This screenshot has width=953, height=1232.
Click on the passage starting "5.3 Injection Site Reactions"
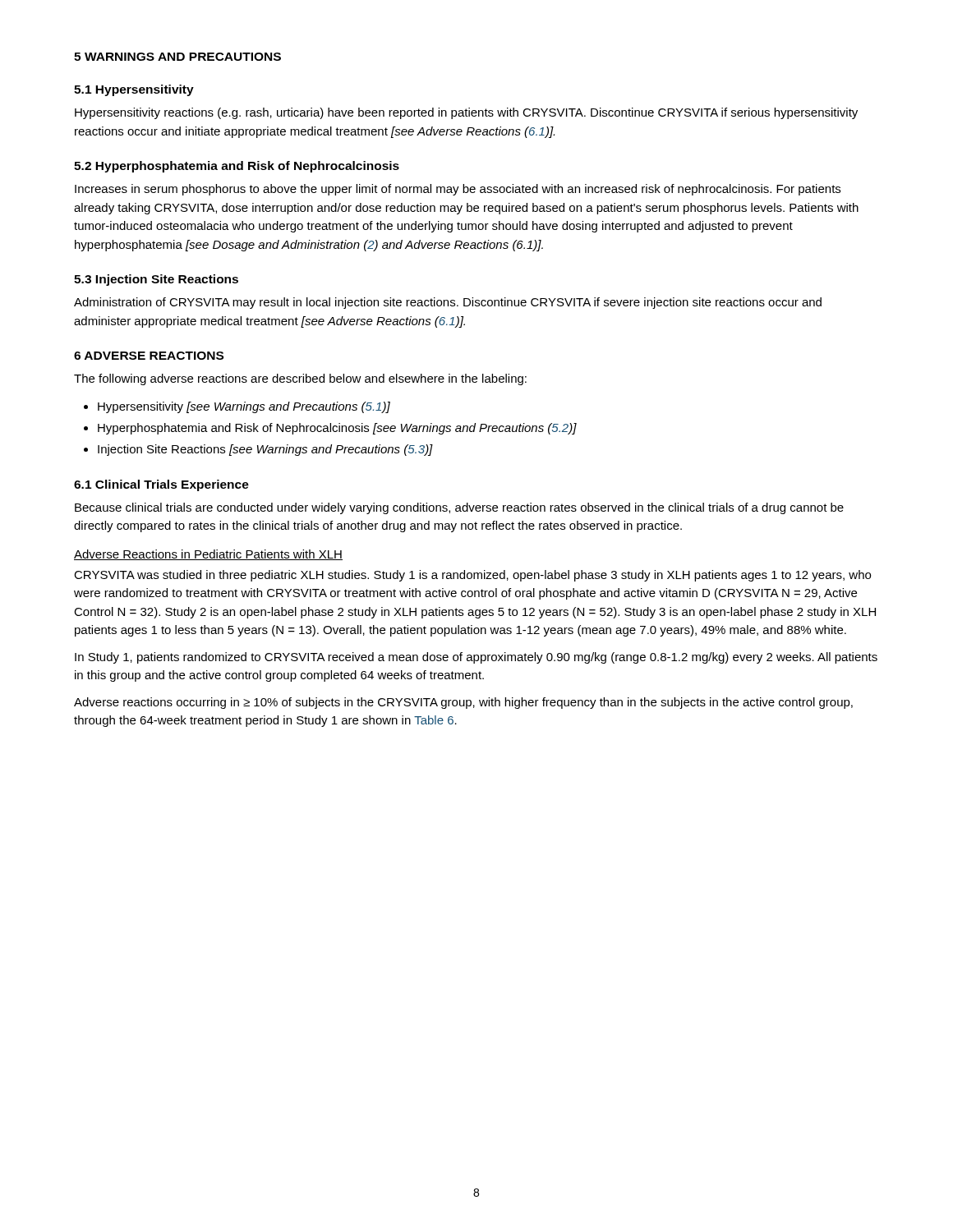click(156, 279)
